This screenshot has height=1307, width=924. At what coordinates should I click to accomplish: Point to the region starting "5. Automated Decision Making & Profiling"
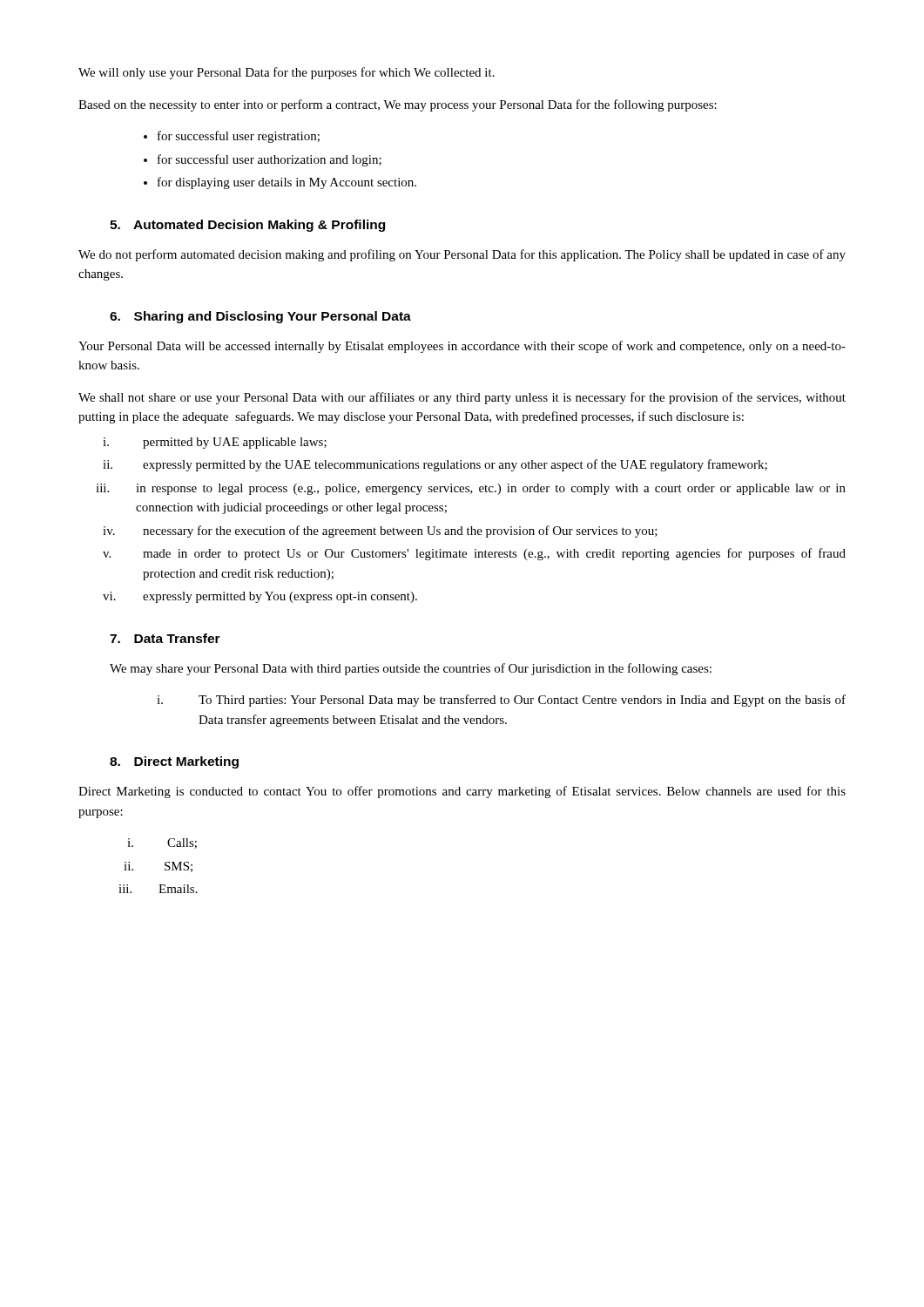pos(248,224)
